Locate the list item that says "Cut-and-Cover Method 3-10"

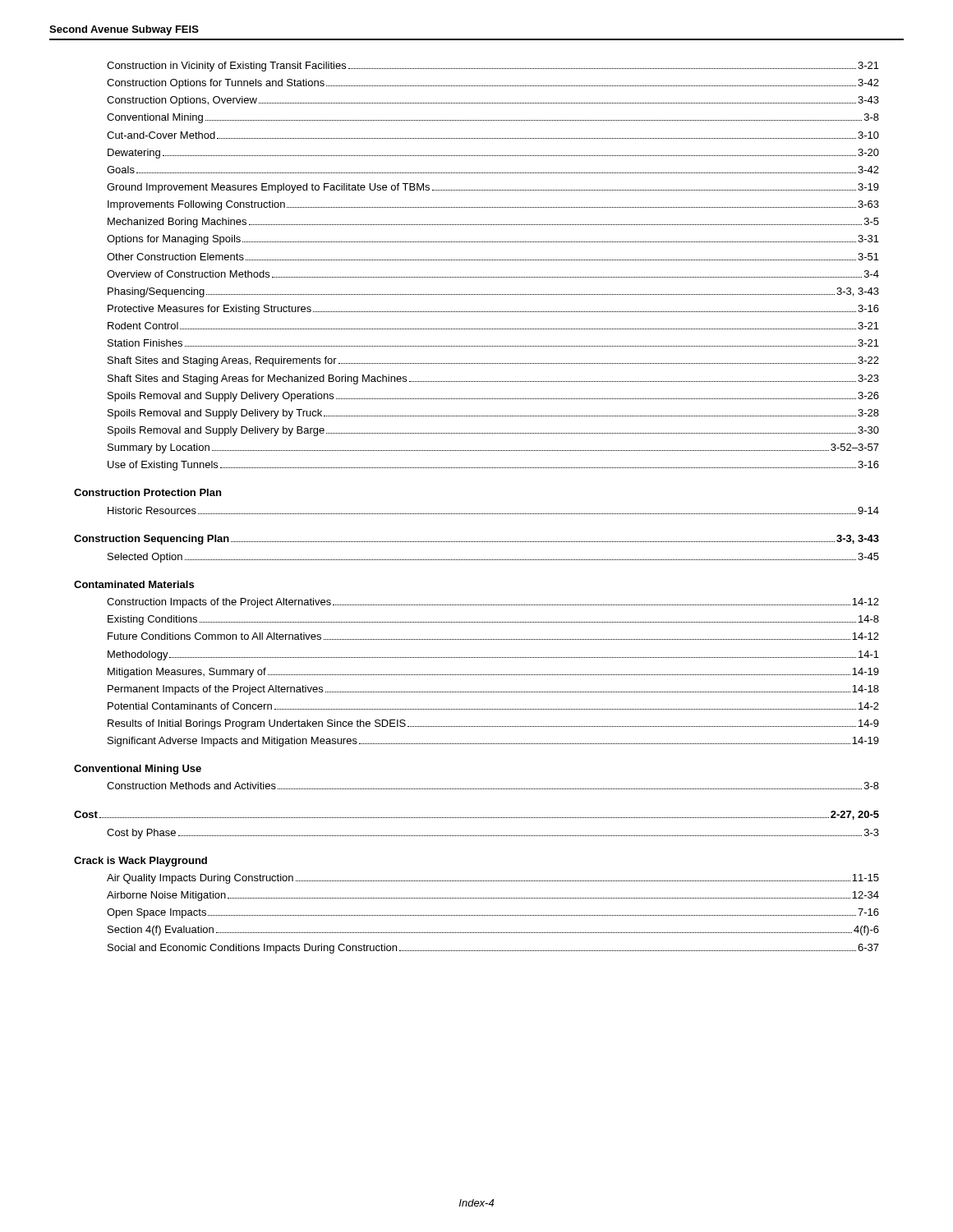493,135
